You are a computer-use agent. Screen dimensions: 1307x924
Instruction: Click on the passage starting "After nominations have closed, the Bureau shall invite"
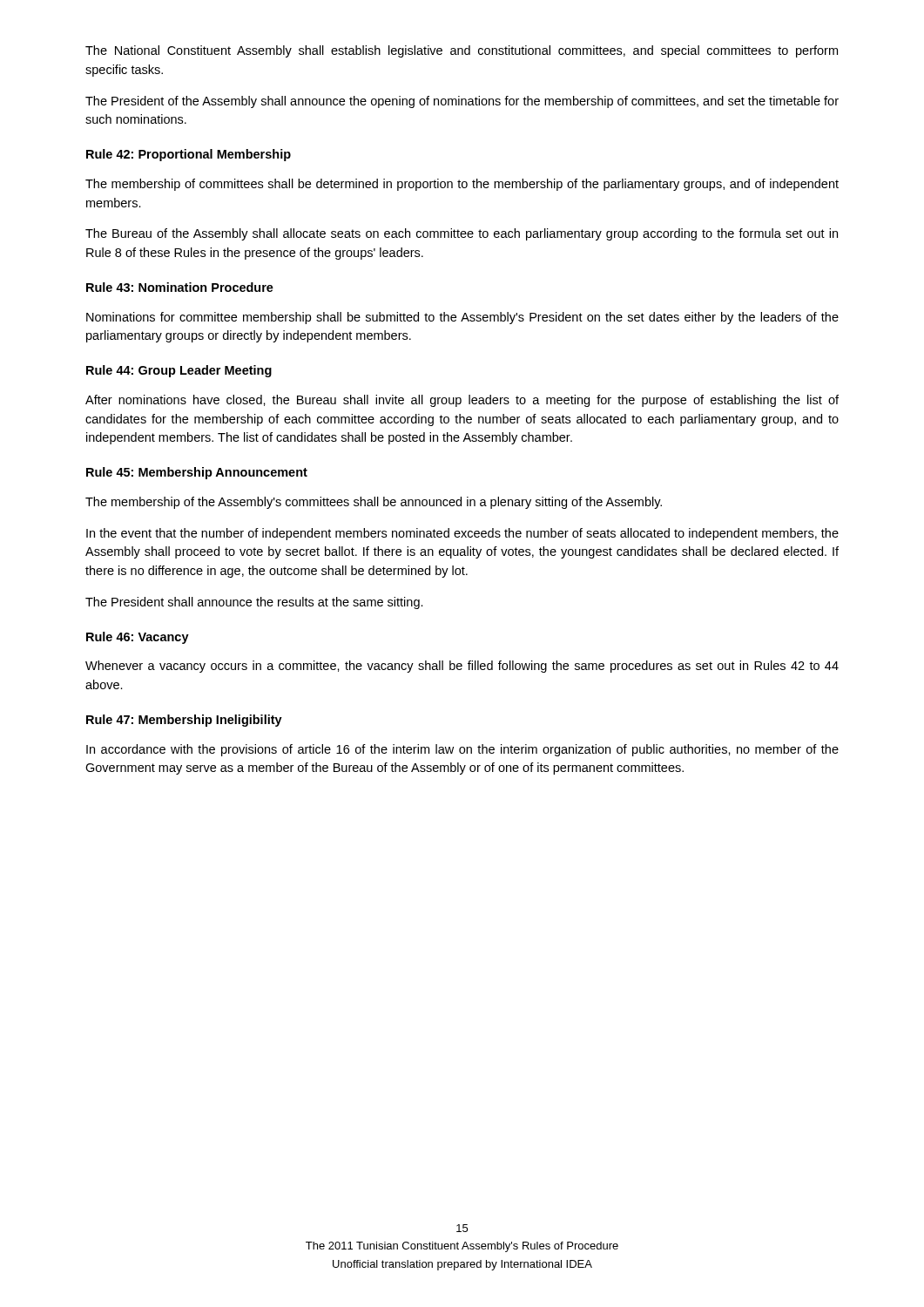click(x=462, y=419)
